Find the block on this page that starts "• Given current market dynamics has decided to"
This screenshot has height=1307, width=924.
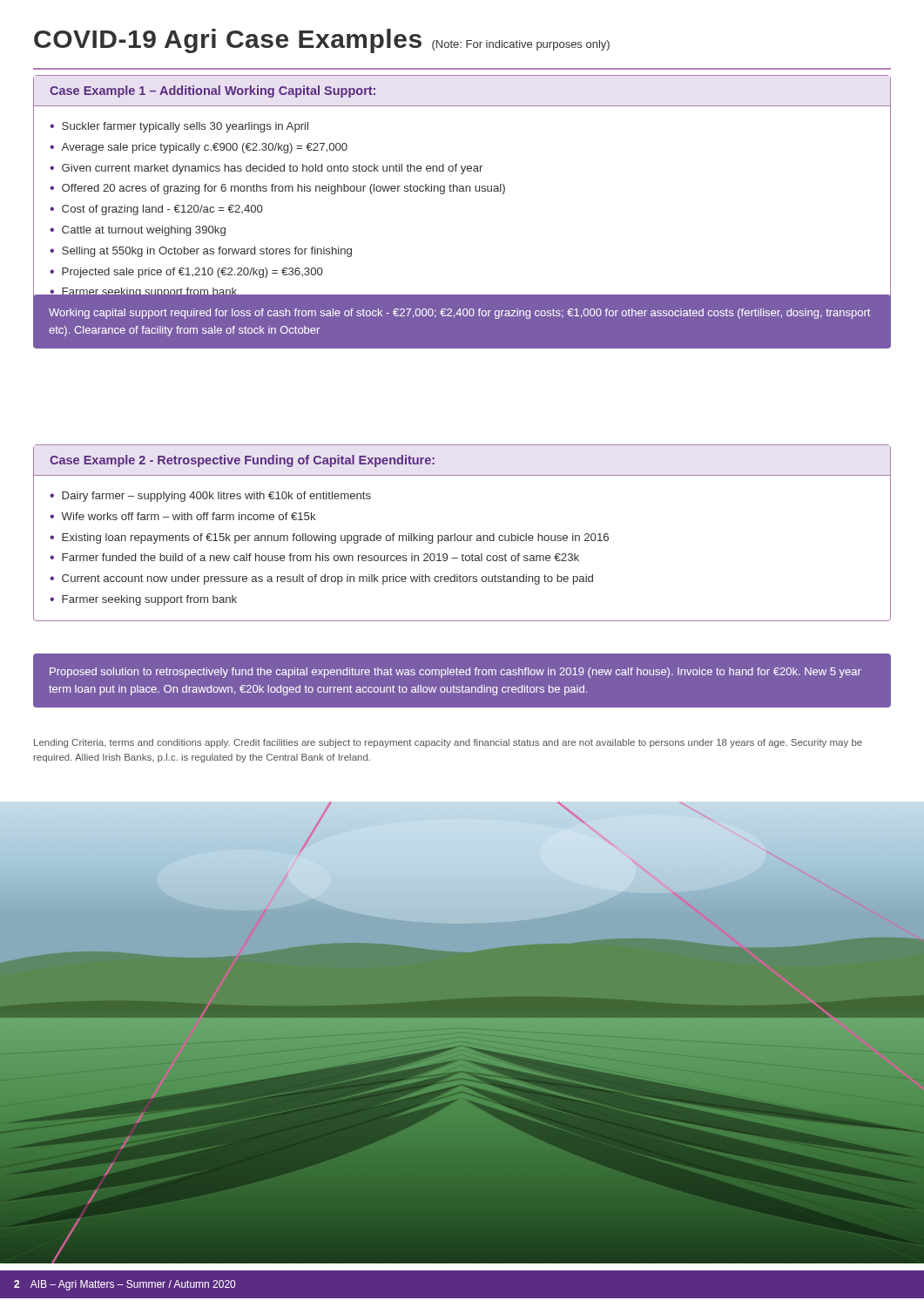click(x=462, y=168)
